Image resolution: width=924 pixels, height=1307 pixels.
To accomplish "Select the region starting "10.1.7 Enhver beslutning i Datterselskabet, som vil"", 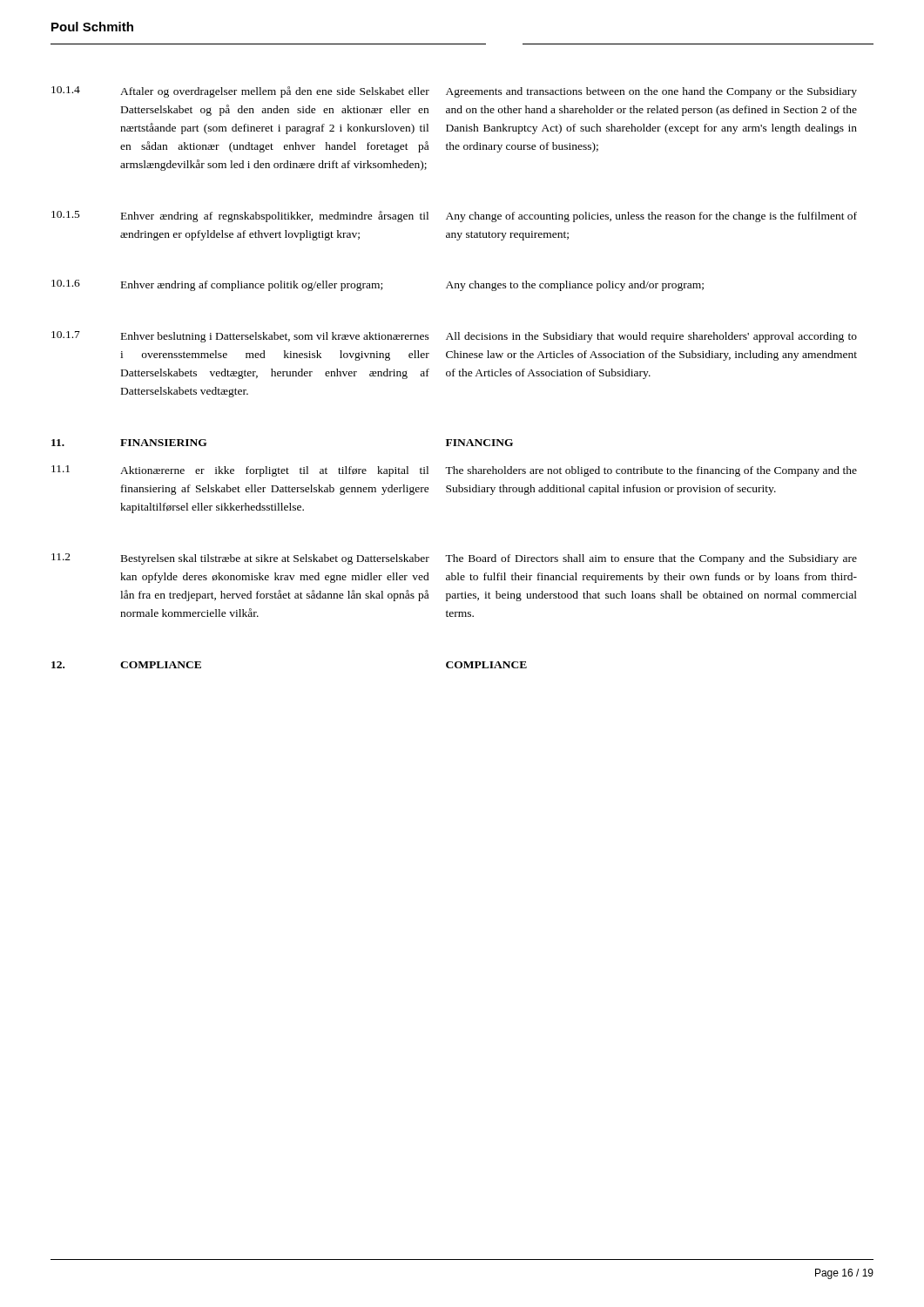I will [454, 372].
